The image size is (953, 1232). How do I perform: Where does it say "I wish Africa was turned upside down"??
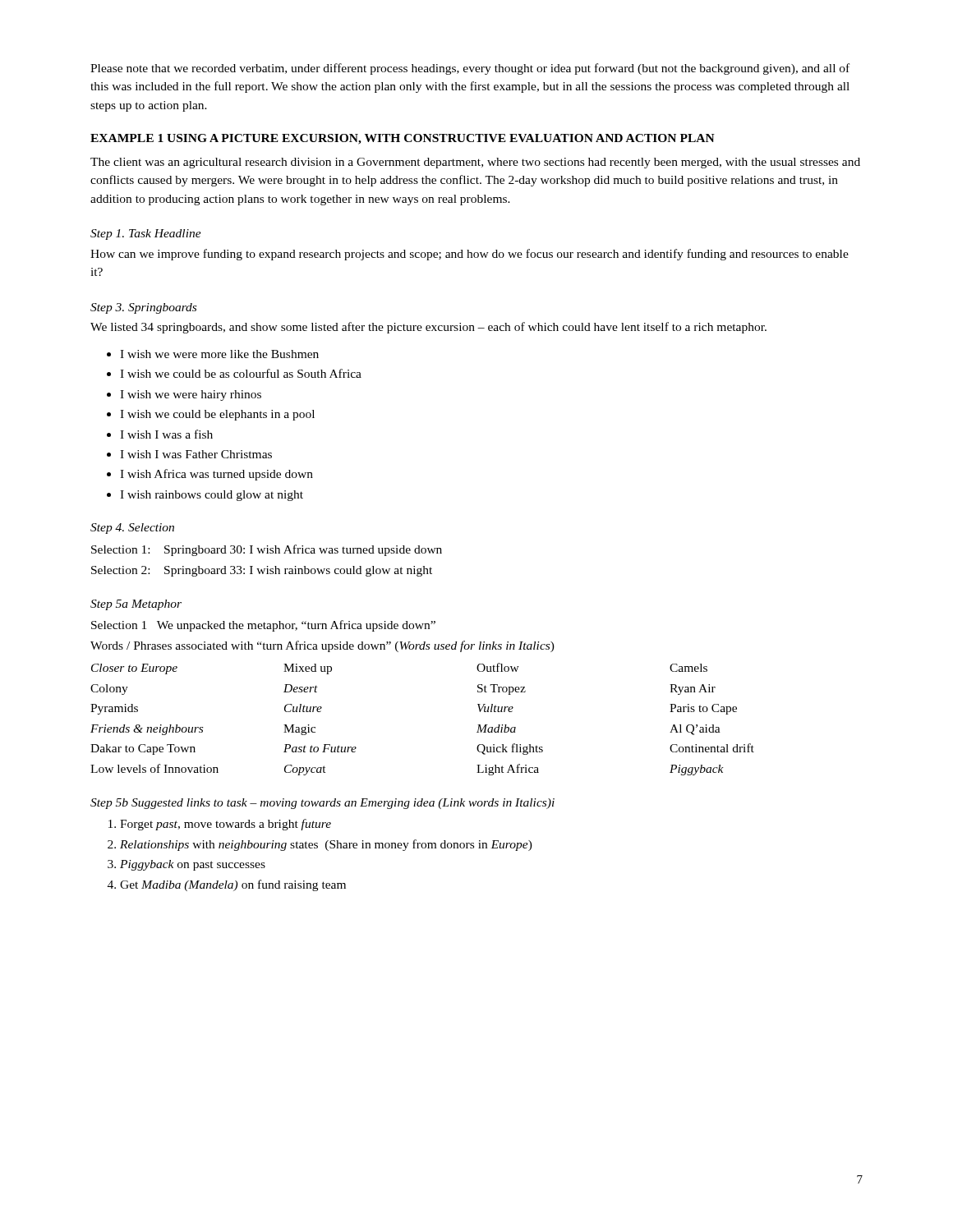(x=217, y=474)
